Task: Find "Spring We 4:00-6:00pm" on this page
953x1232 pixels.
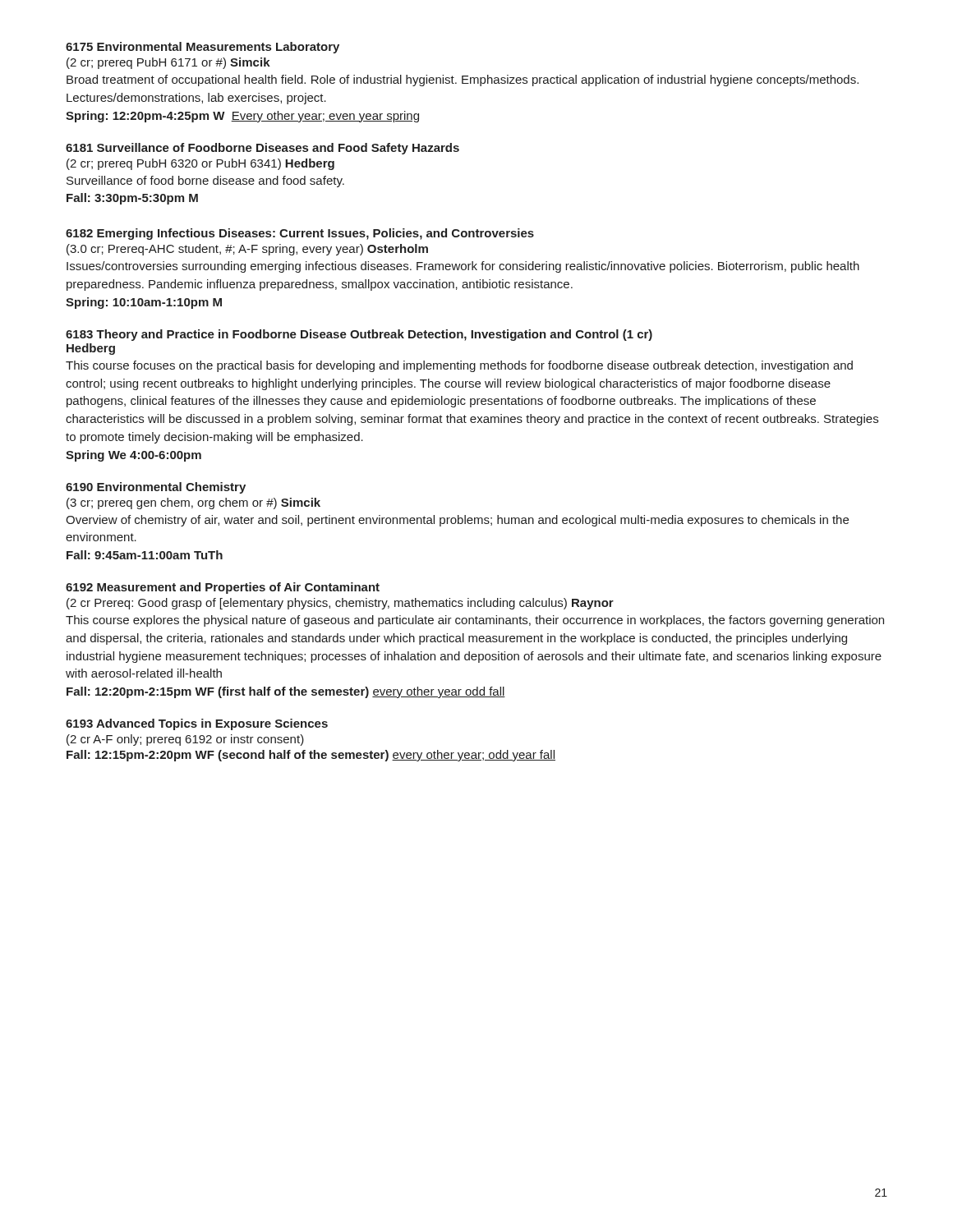Action: [x=134, y=454]
